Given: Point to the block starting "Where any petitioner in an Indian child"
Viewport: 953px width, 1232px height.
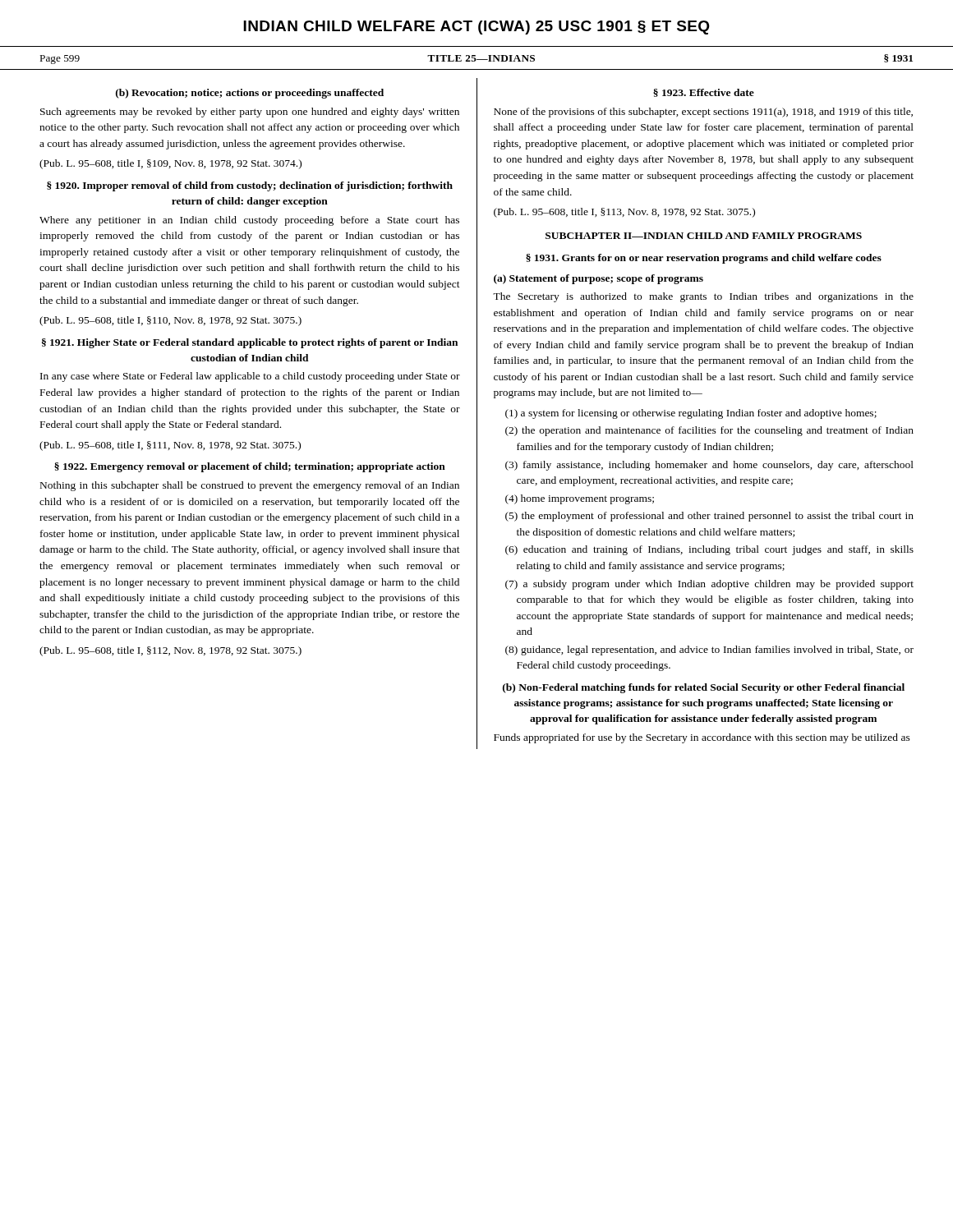Looking at the screenshot, I should point(250,260).
